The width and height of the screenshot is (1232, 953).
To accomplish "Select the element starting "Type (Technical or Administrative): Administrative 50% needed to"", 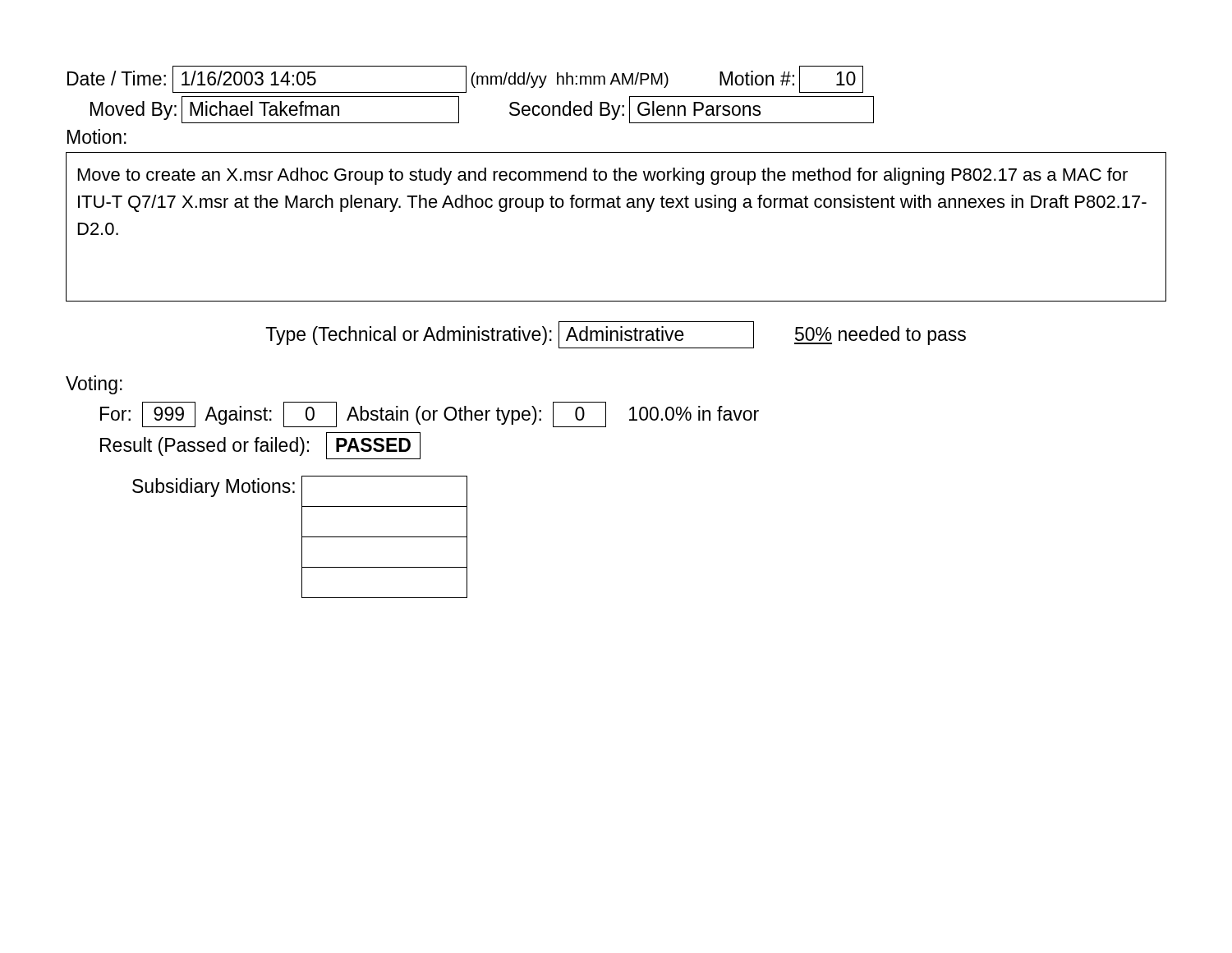I will click(x=616, y=335).
